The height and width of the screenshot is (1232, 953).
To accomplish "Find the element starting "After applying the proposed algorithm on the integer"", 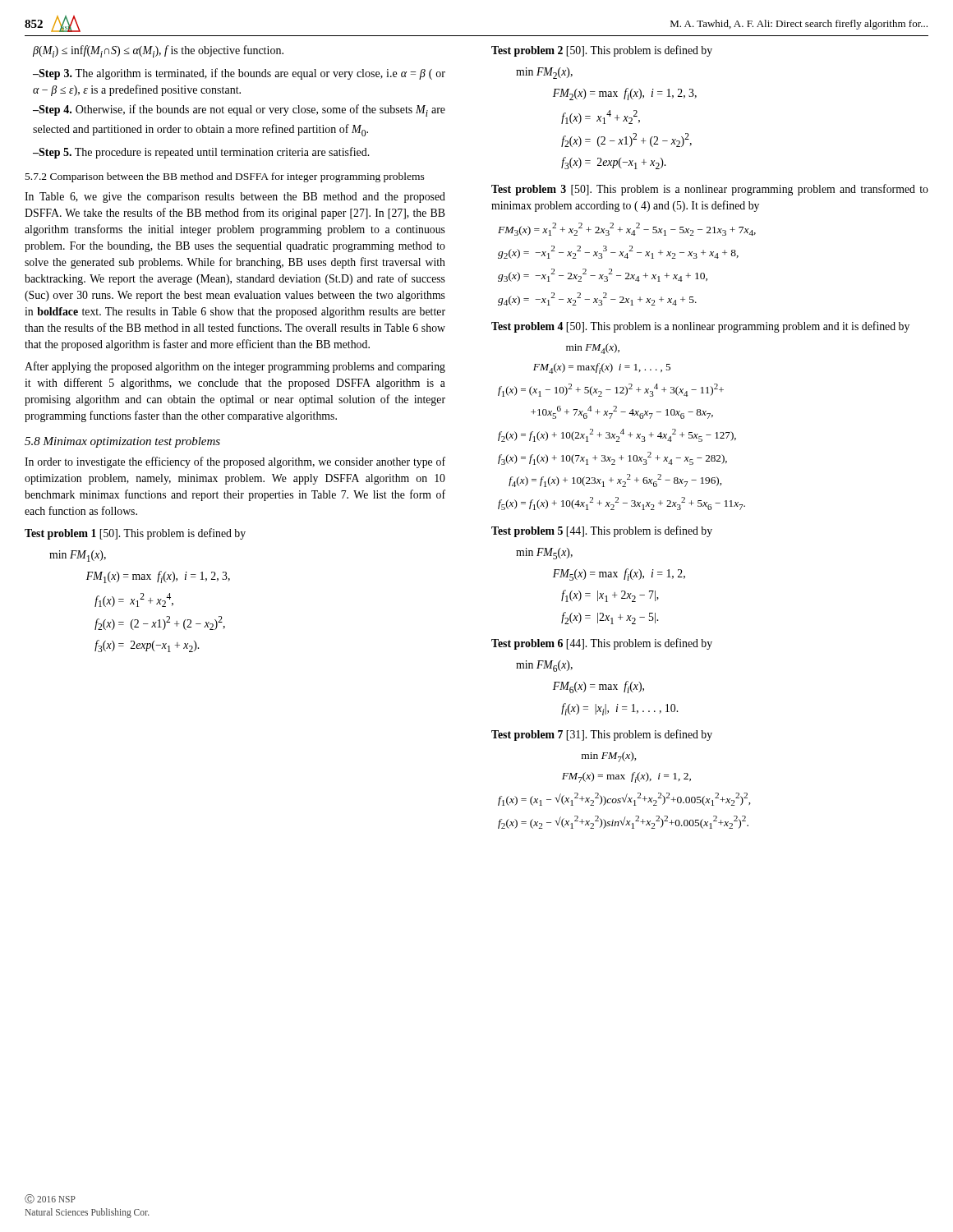I will tap(235, 391).
